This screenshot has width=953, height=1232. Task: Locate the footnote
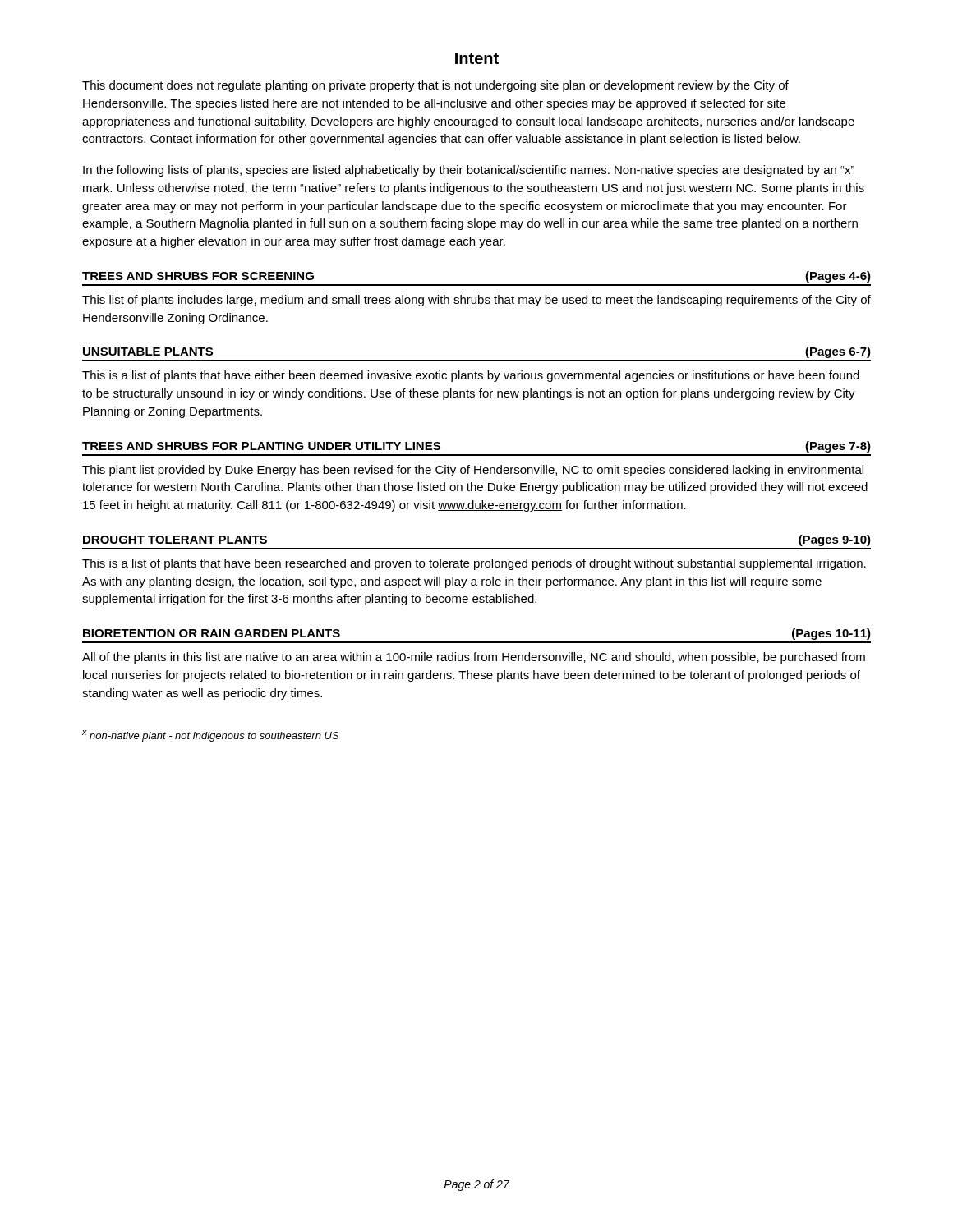211,734
